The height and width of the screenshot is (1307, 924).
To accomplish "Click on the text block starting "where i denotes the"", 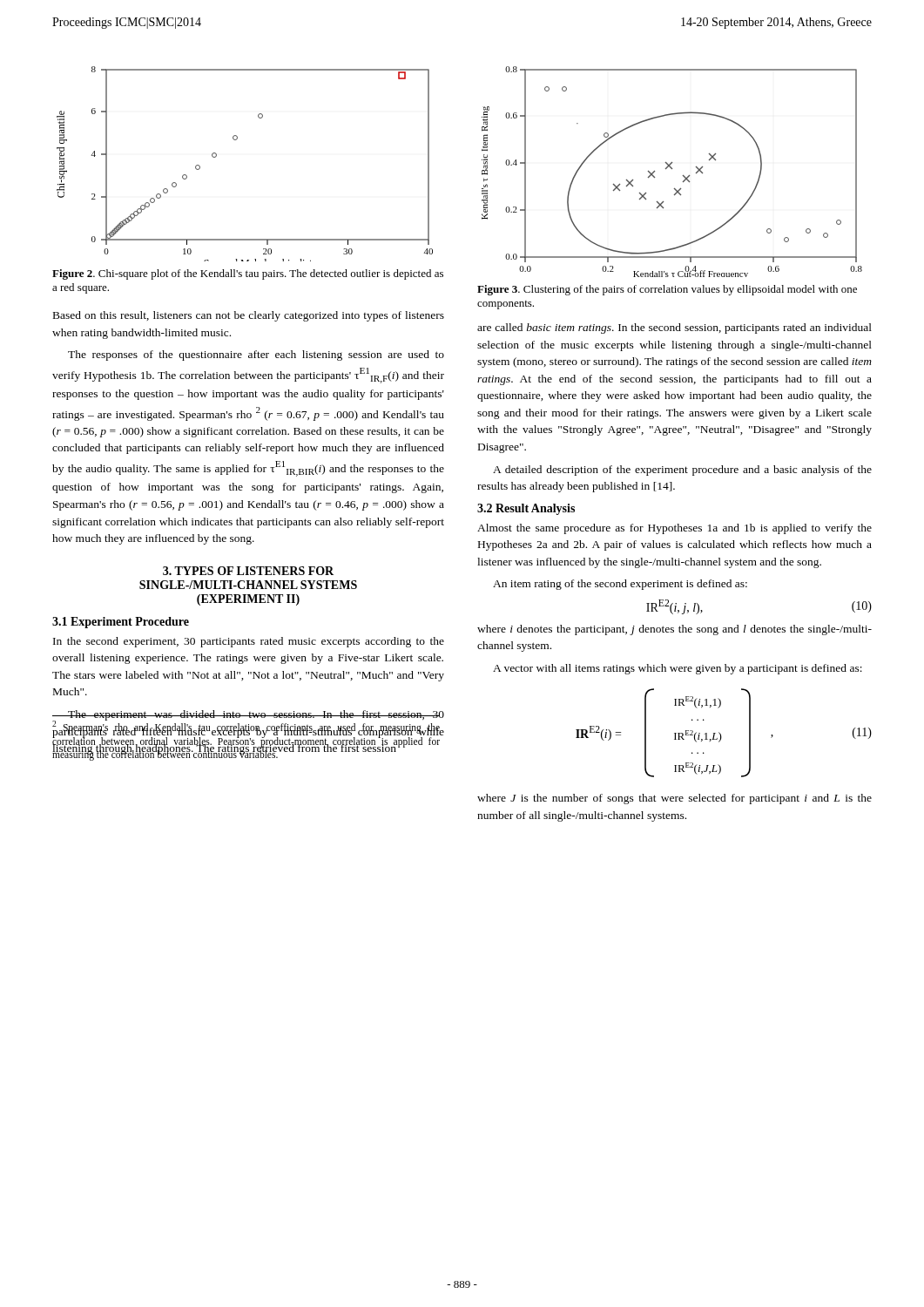I will pyautogui.click(x=674, y=637).
